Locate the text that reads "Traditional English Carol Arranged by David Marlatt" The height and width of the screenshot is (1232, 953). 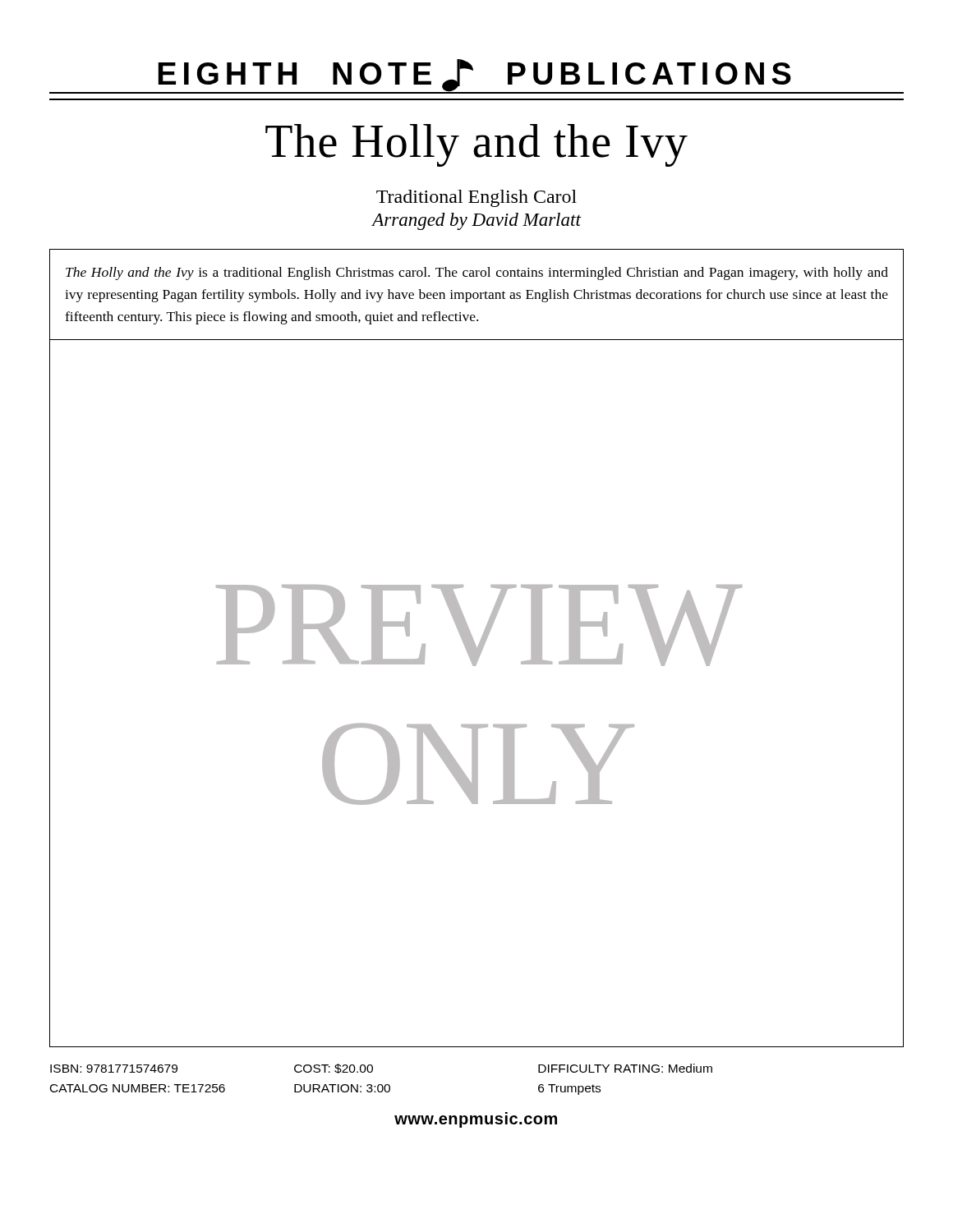pyautogui.click(x=476, y=208)
